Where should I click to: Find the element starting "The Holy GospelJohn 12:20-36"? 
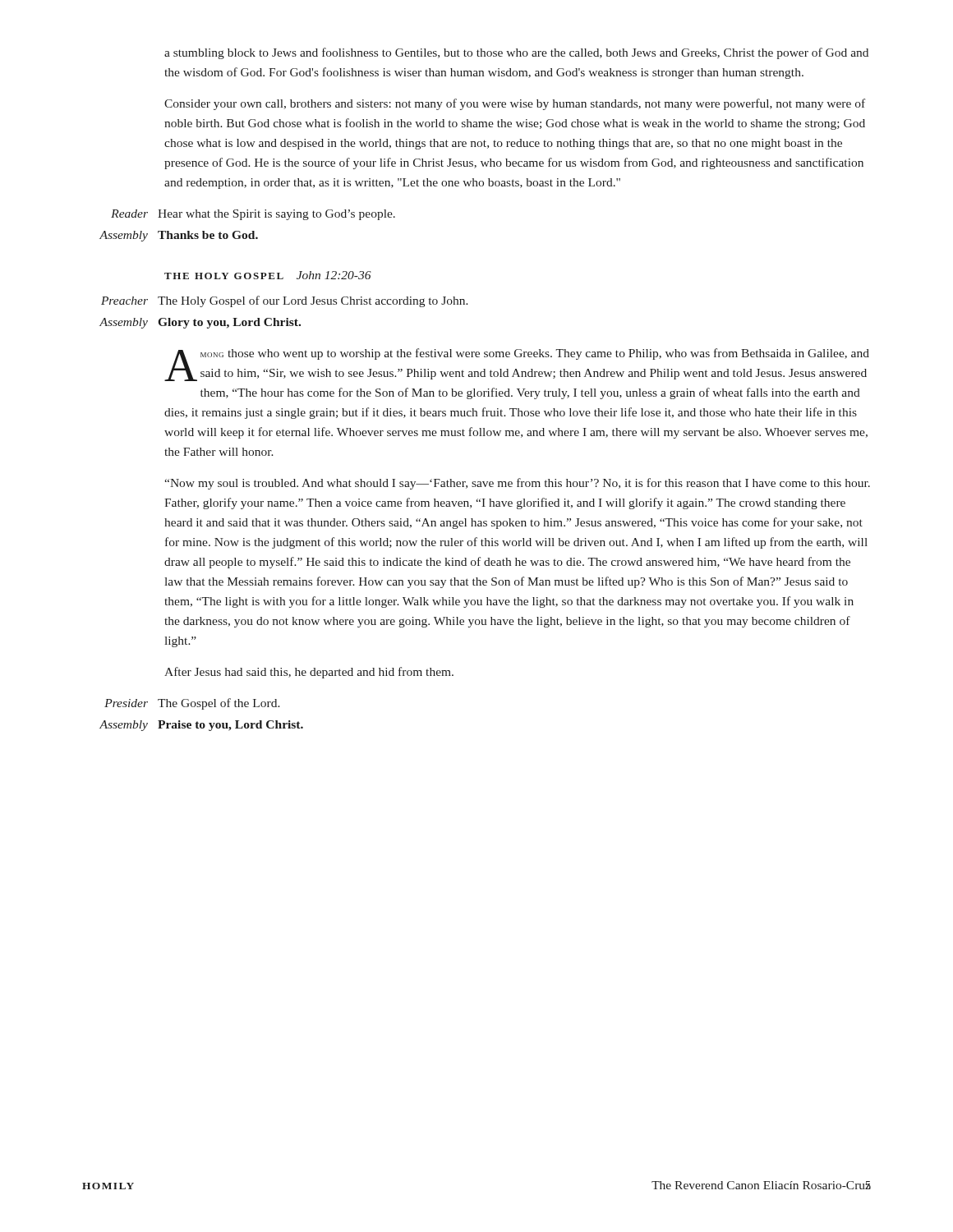268,275
